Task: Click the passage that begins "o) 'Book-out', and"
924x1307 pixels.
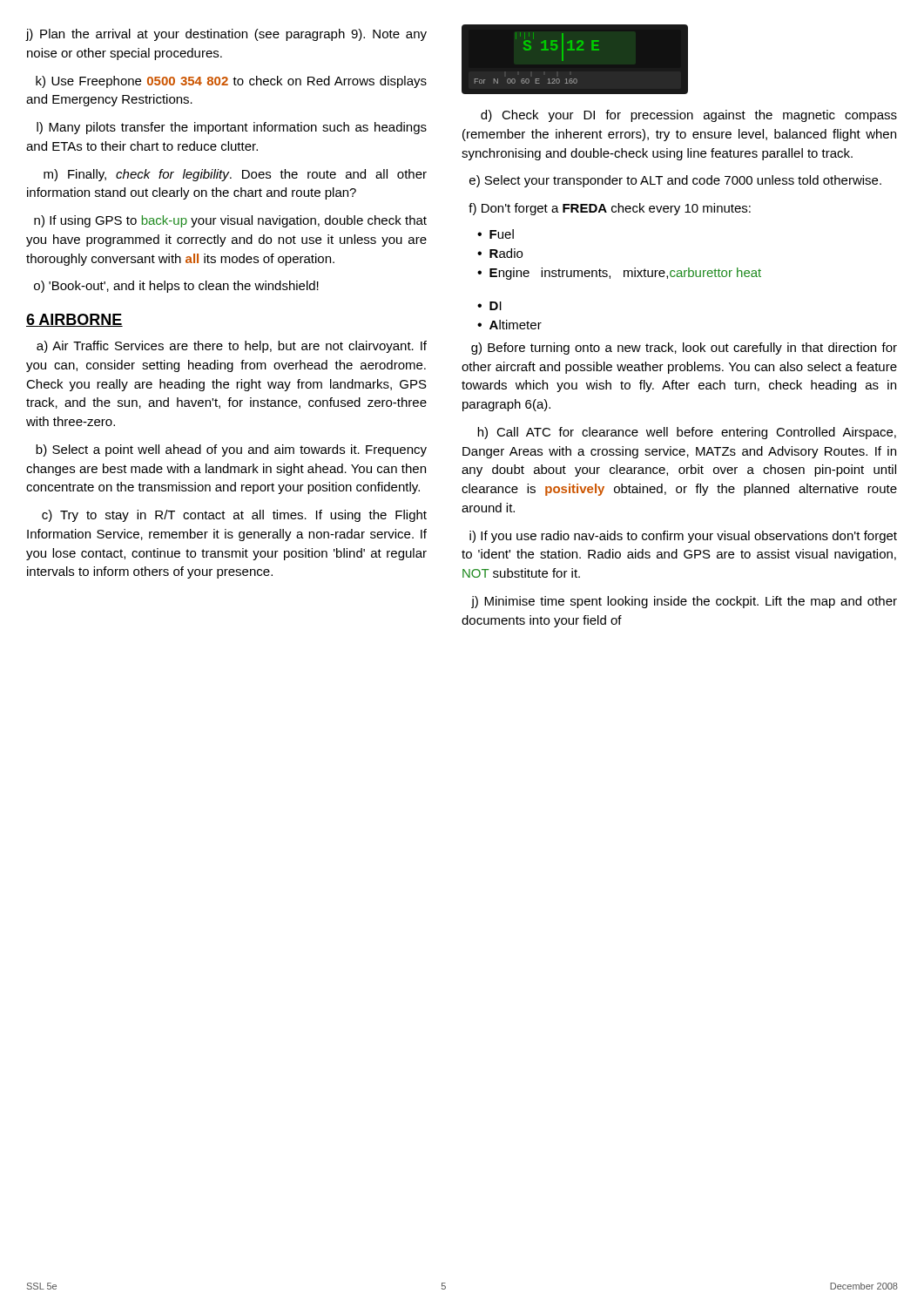Action: point(173,286)
